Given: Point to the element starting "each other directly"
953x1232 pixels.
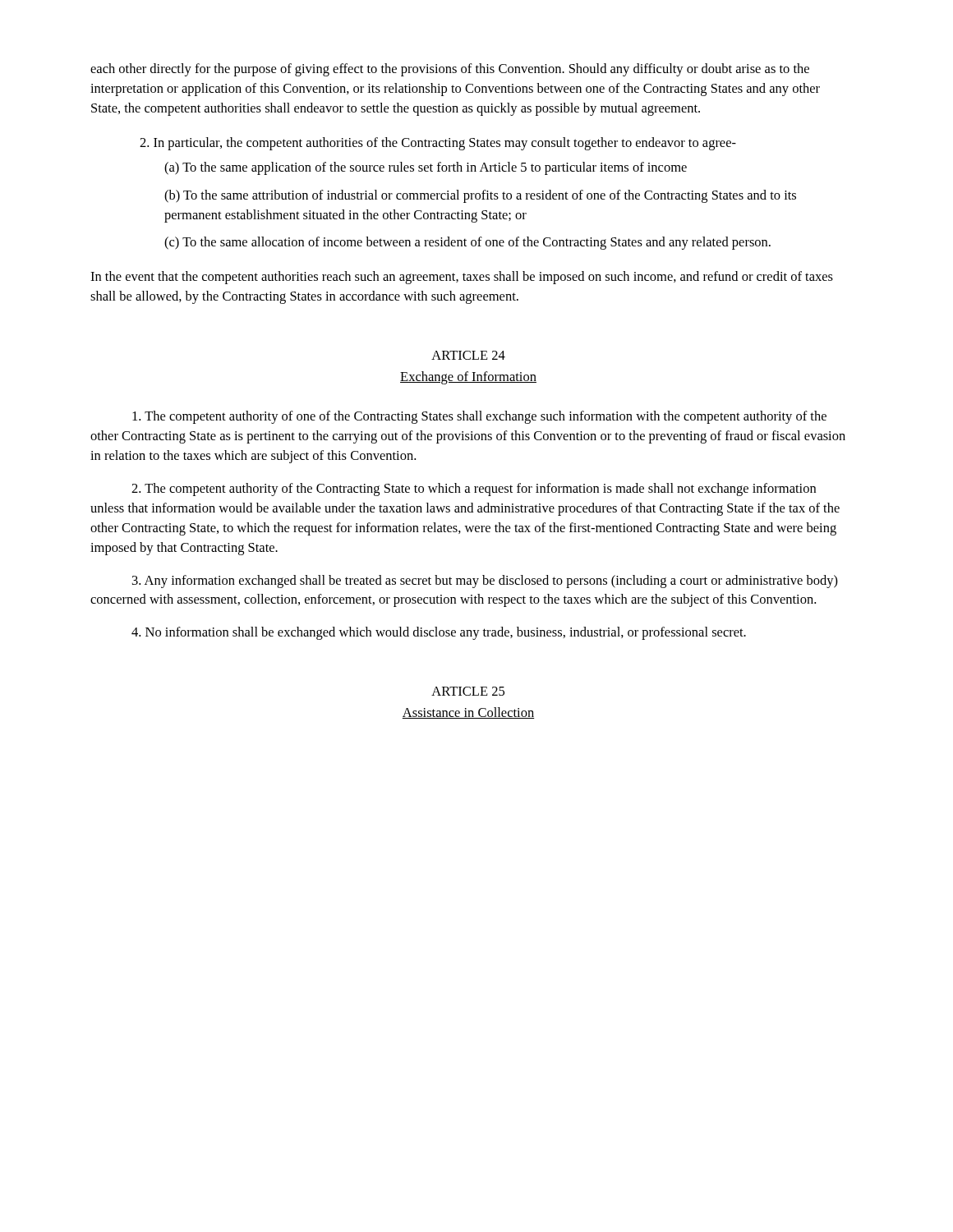Looking at the screenshot, I should pyautogui.click(x=455, y=88).
